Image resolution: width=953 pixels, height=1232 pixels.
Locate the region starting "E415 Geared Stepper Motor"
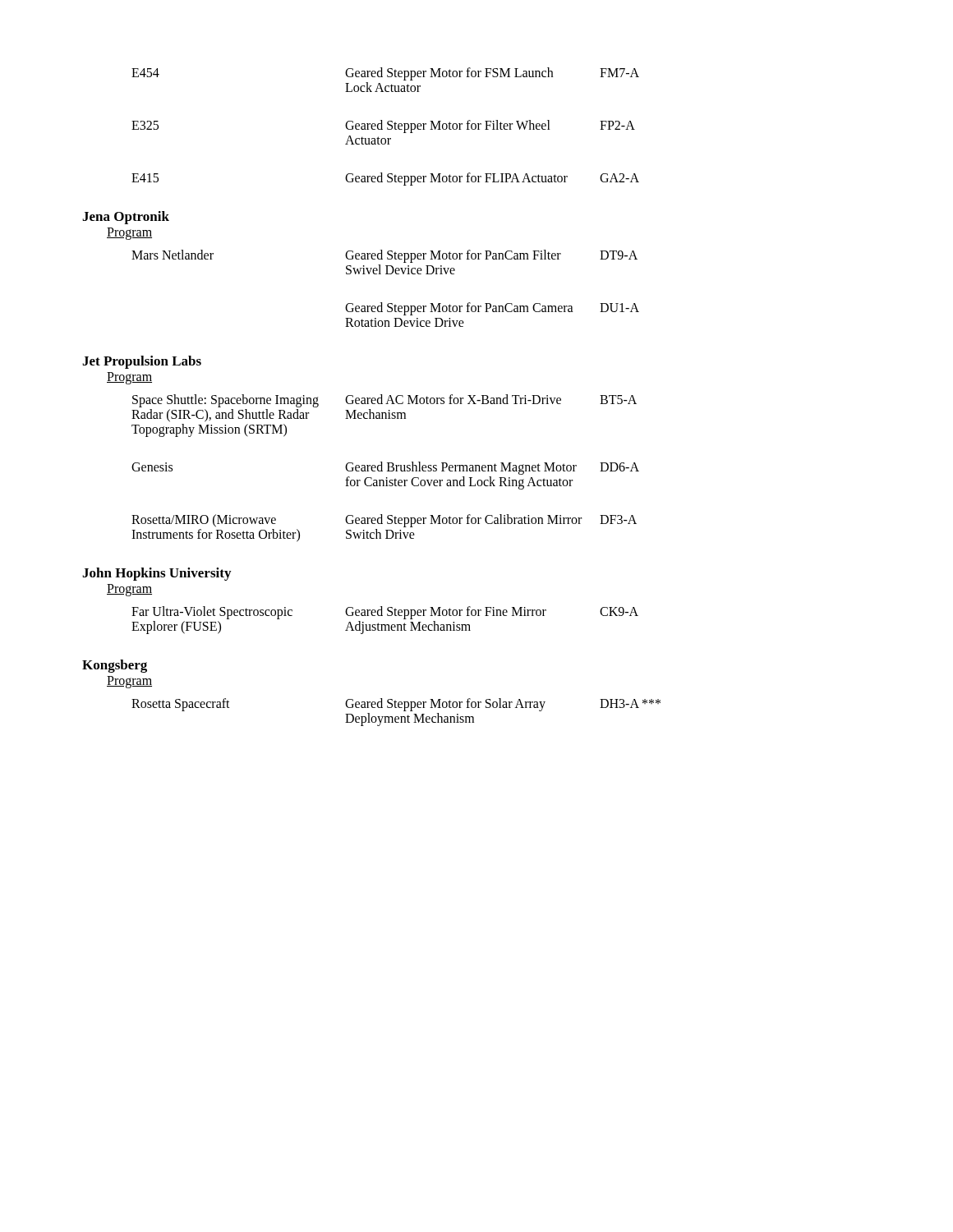[415, 178]
